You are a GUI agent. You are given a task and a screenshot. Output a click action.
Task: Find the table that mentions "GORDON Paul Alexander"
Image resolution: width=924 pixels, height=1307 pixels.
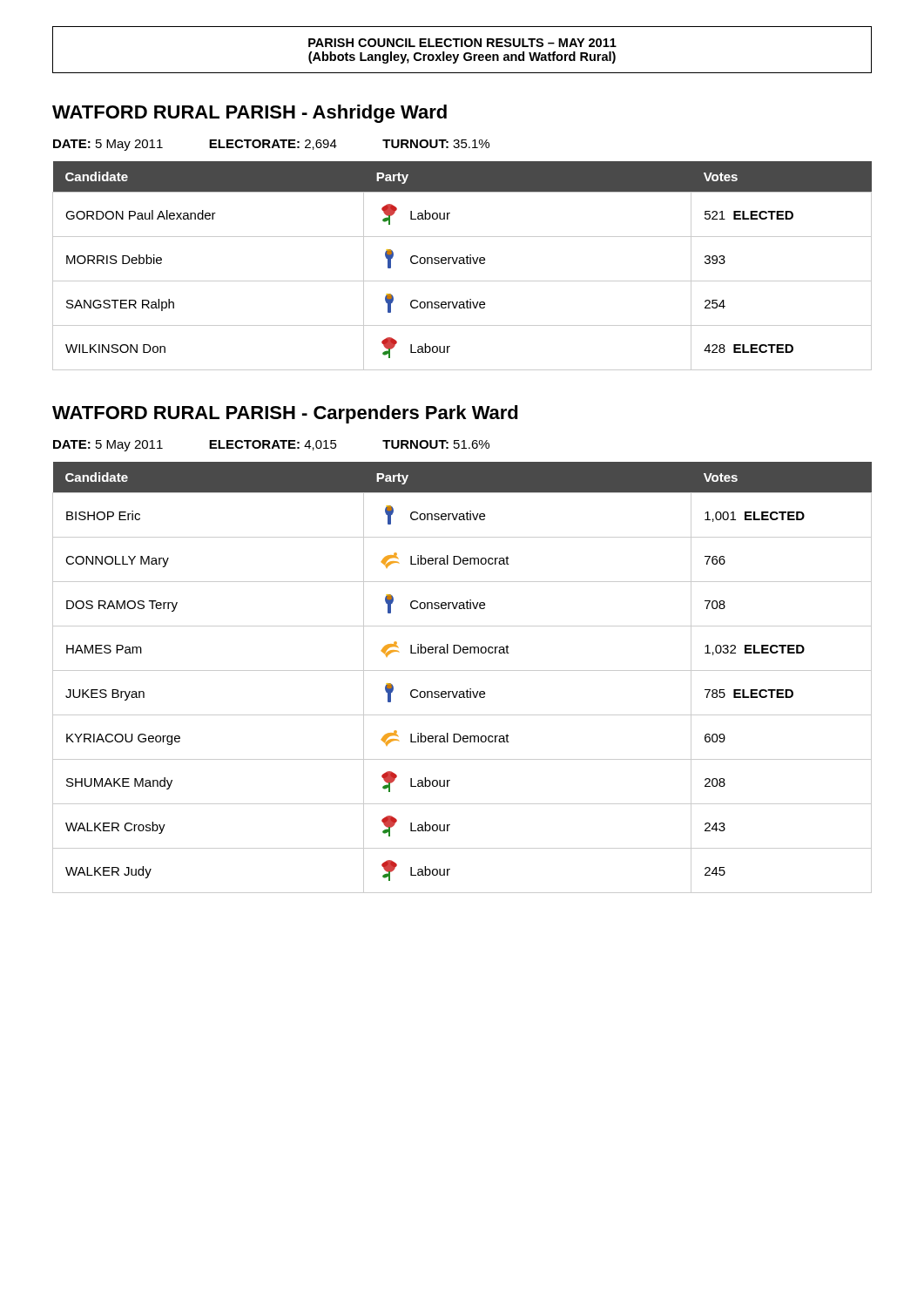[462, 266]
